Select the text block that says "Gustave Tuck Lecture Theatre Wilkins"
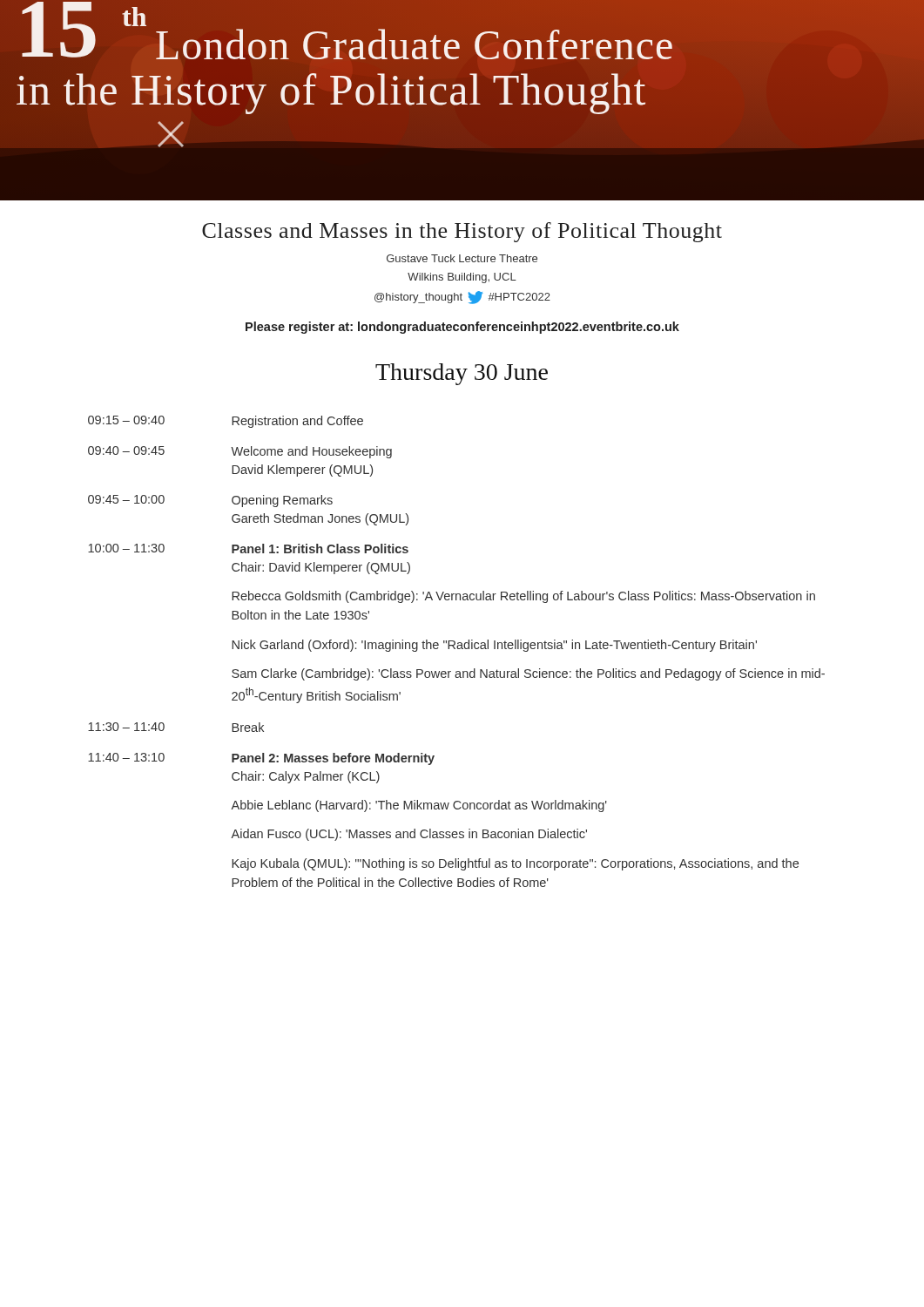The width and height of the screenshot is (924, 1307). 462,268
